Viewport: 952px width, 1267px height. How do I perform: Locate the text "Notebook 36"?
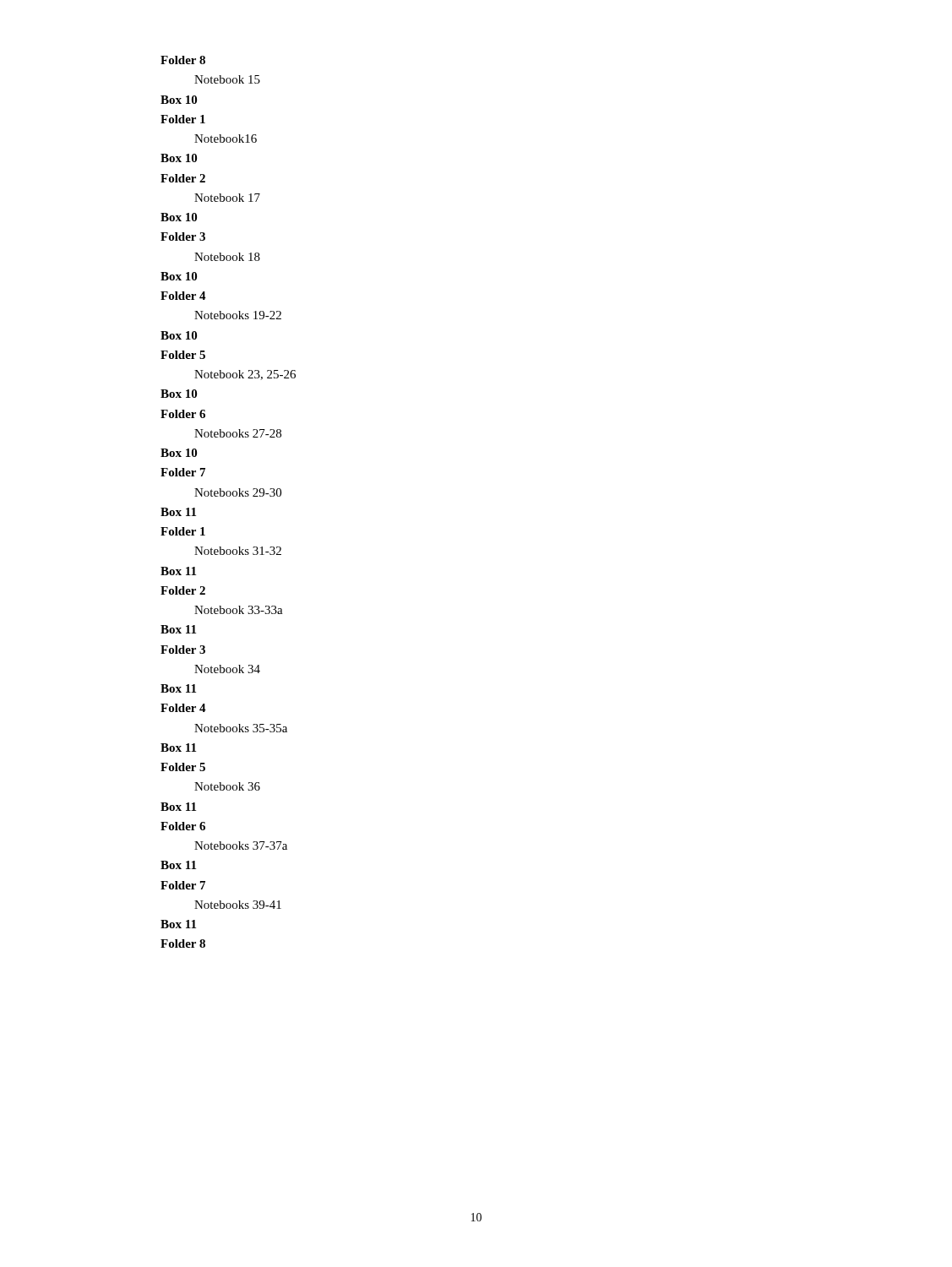coord(227,787)
